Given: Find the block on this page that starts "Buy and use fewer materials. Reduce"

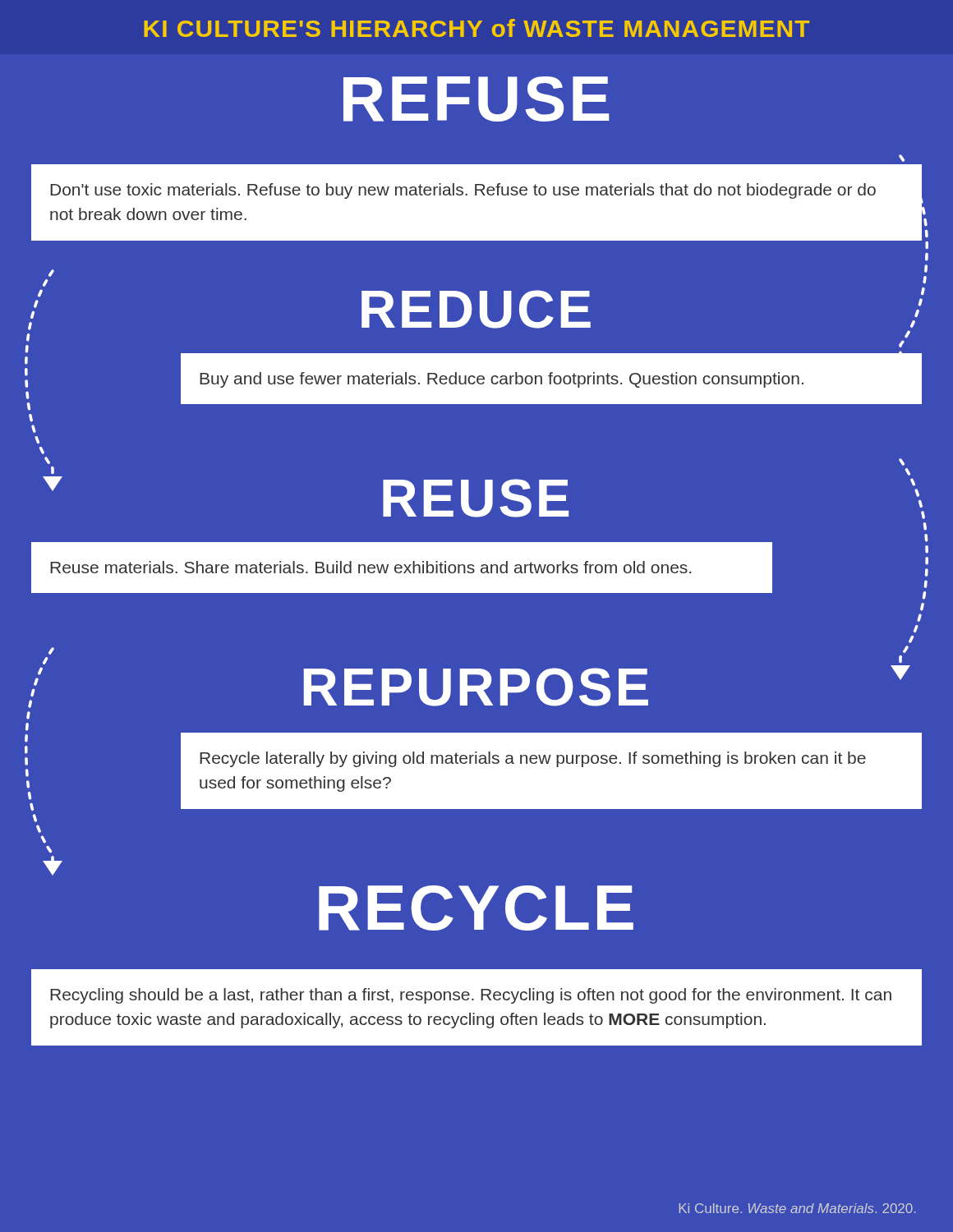Looking at the screenshot, I should [551, 379].
